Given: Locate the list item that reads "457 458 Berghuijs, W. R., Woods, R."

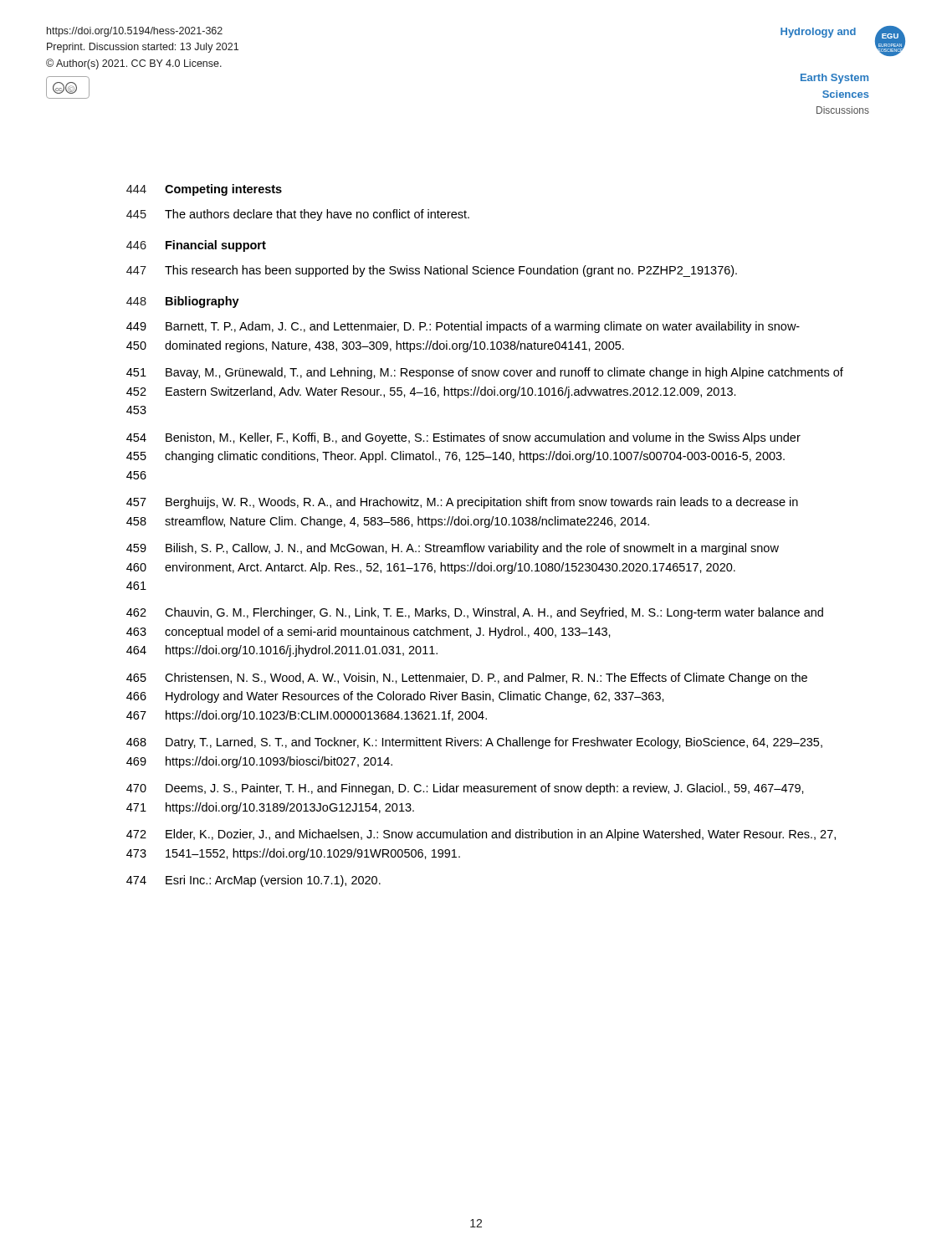Looking at the screenshot, I should tap(476, 512).
